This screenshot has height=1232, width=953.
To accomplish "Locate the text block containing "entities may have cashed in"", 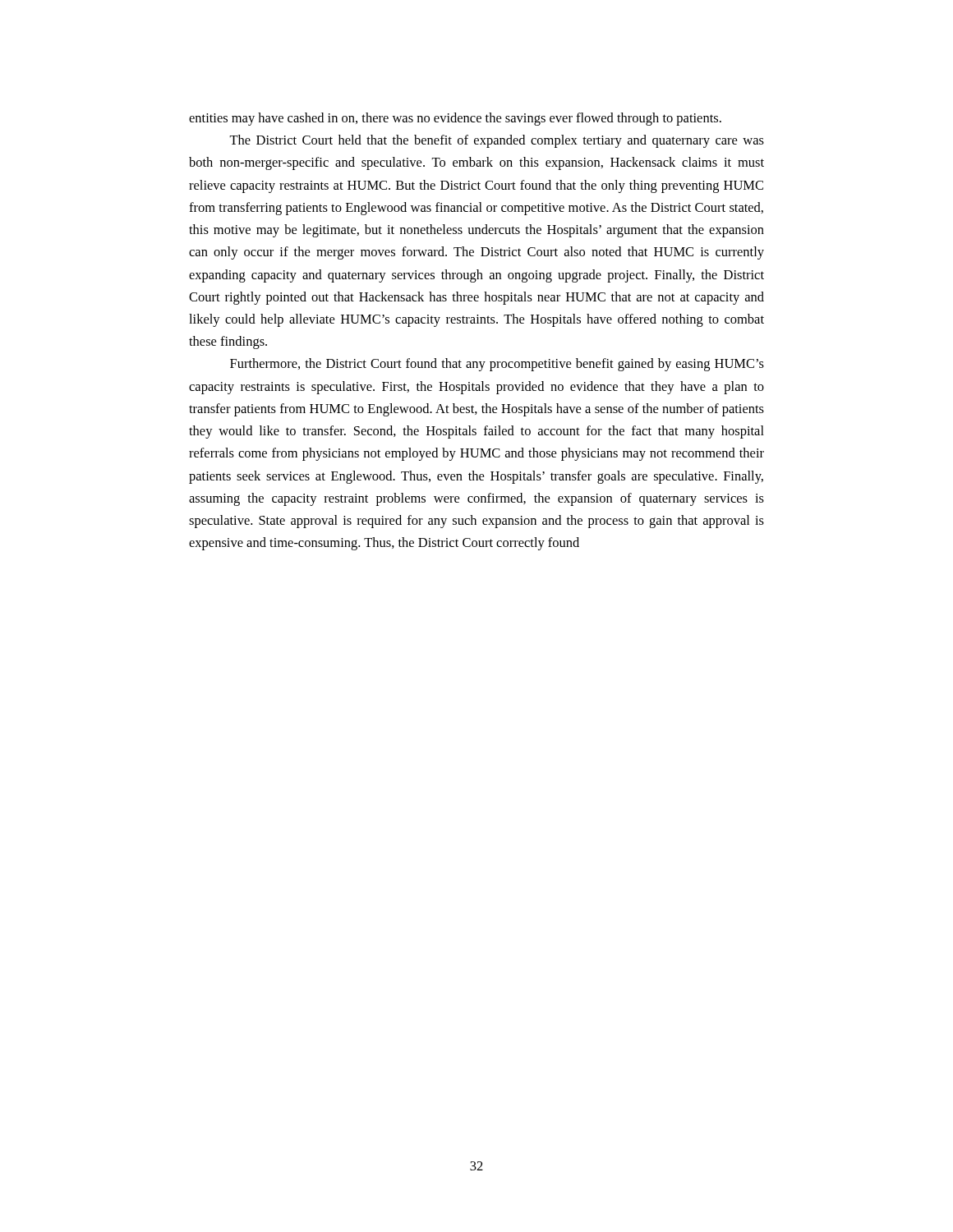I will coord(476,330).
